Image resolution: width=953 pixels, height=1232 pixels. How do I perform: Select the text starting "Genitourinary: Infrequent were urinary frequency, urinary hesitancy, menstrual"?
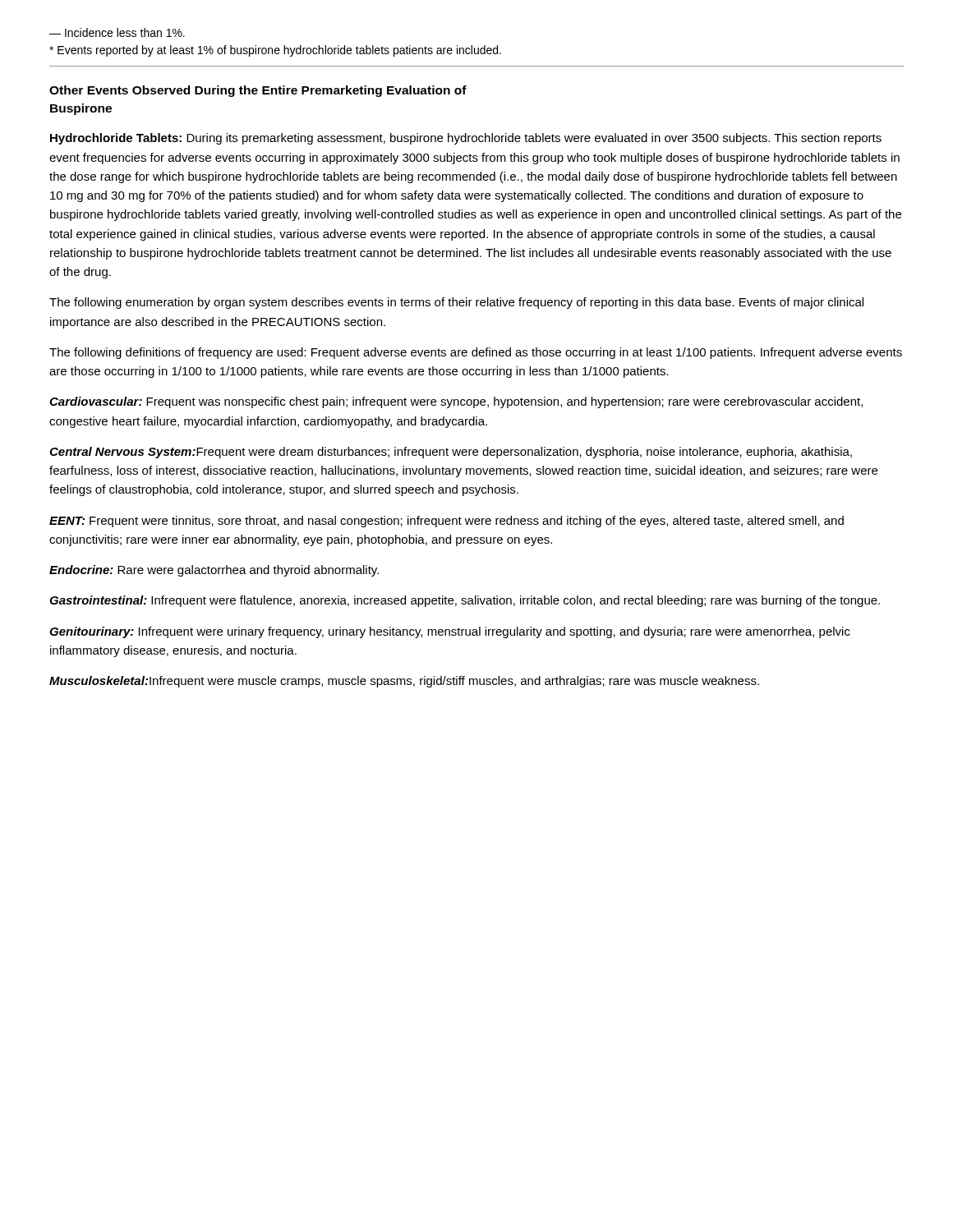450,640
